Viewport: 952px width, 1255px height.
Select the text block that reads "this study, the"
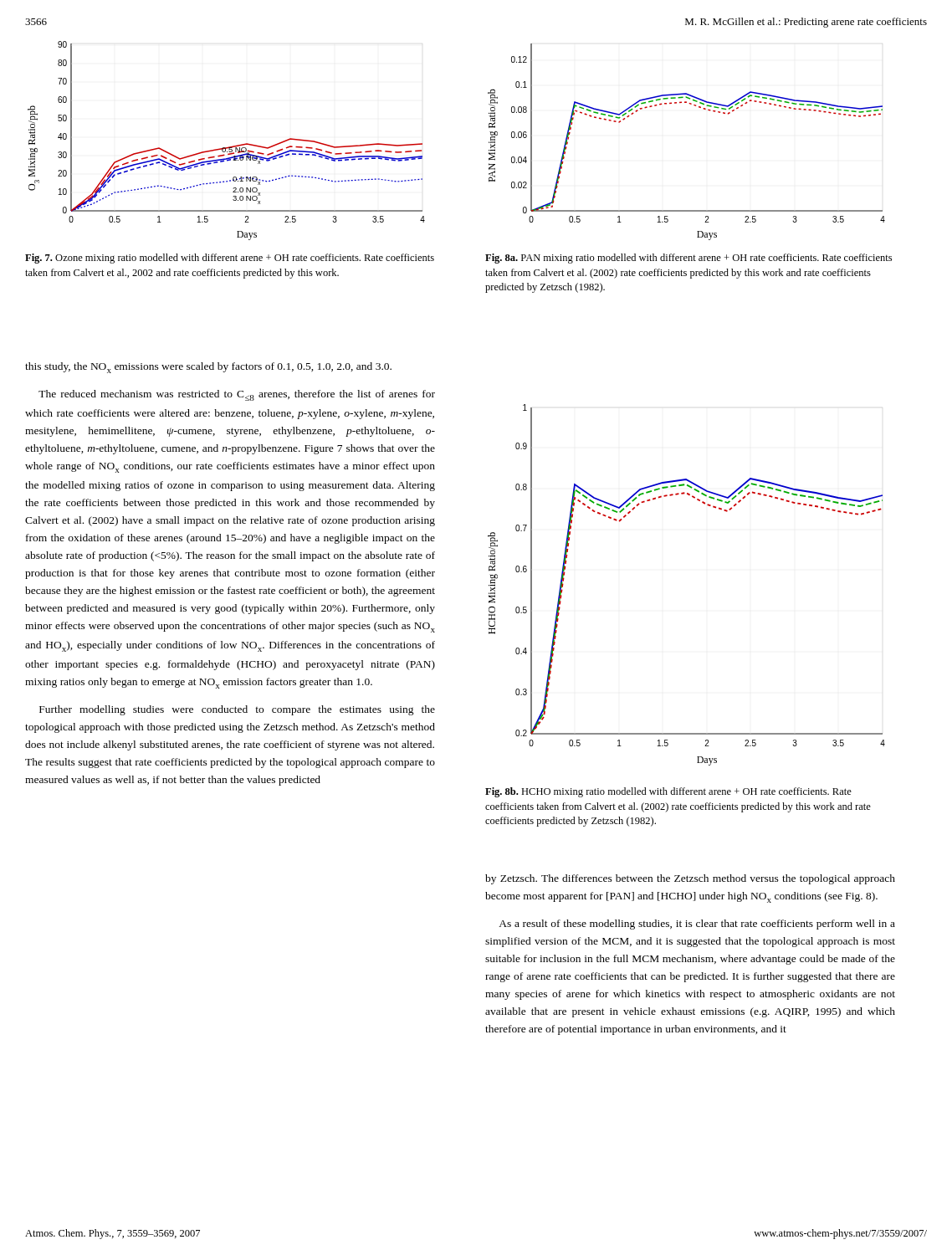coord(230,573)
